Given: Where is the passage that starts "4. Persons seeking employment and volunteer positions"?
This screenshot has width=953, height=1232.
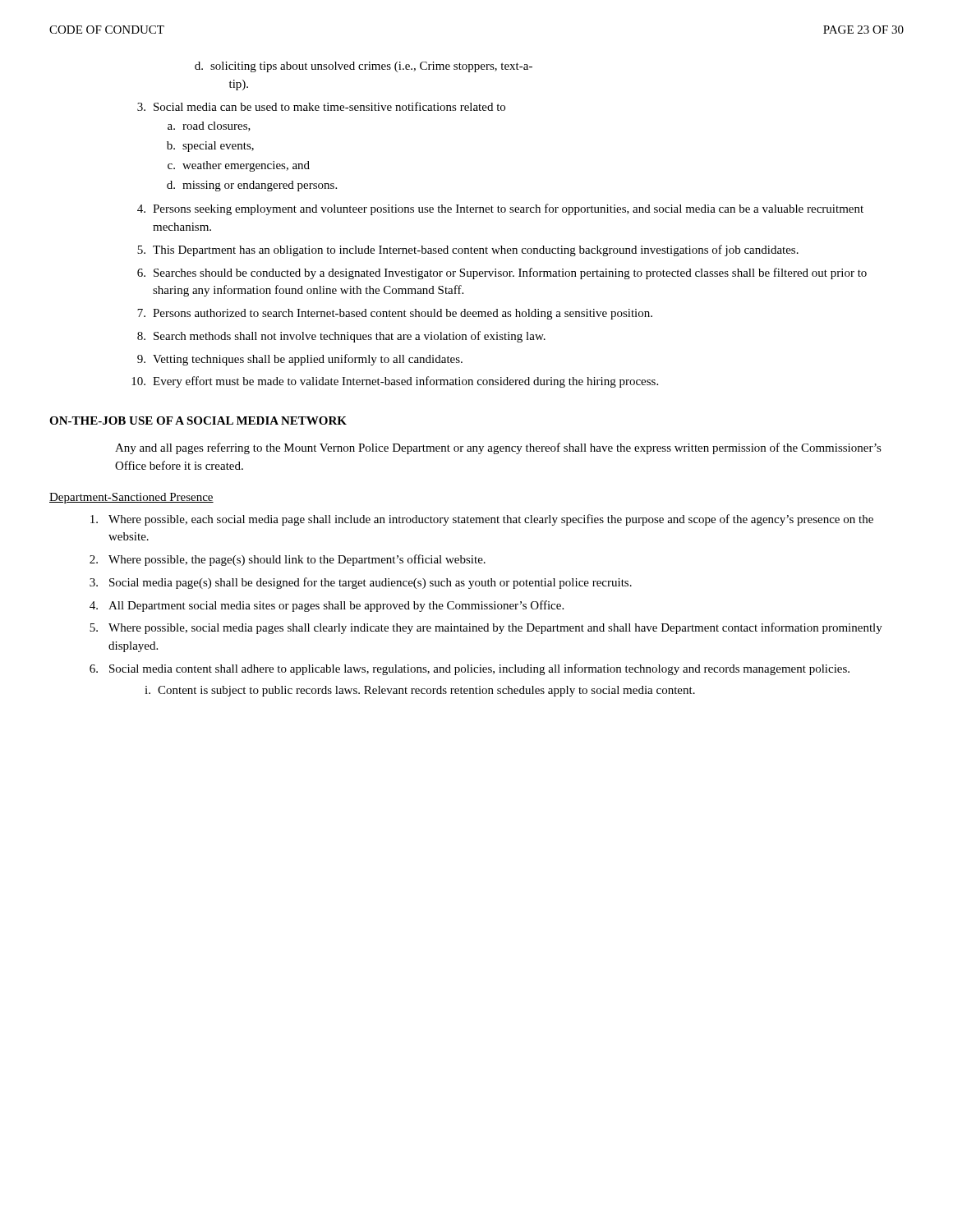Looking at the screenshot, I should coord(509,218).
